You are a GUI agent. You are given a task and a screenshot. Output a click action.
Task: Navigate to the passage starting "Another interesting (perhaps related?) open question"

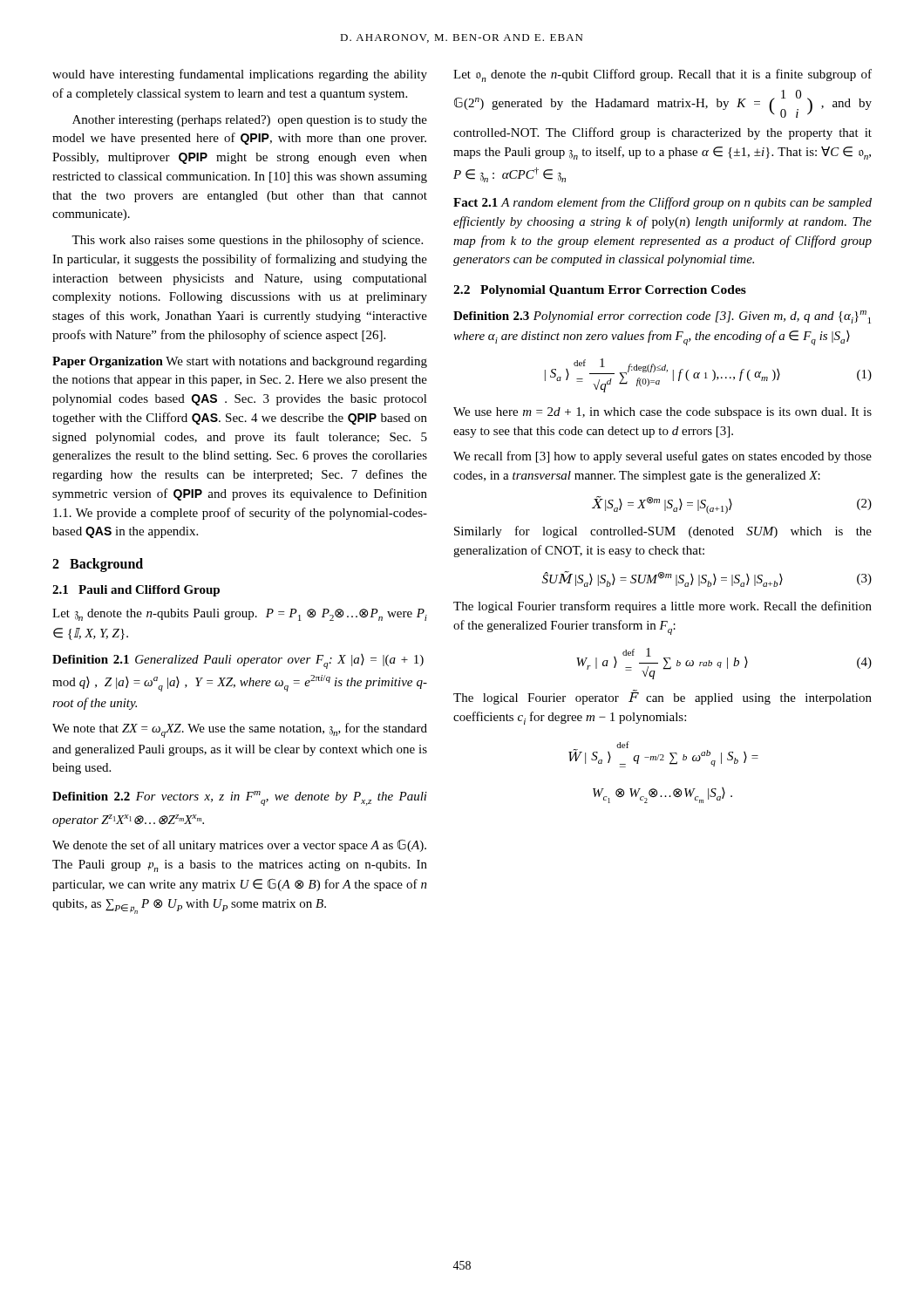240,167
